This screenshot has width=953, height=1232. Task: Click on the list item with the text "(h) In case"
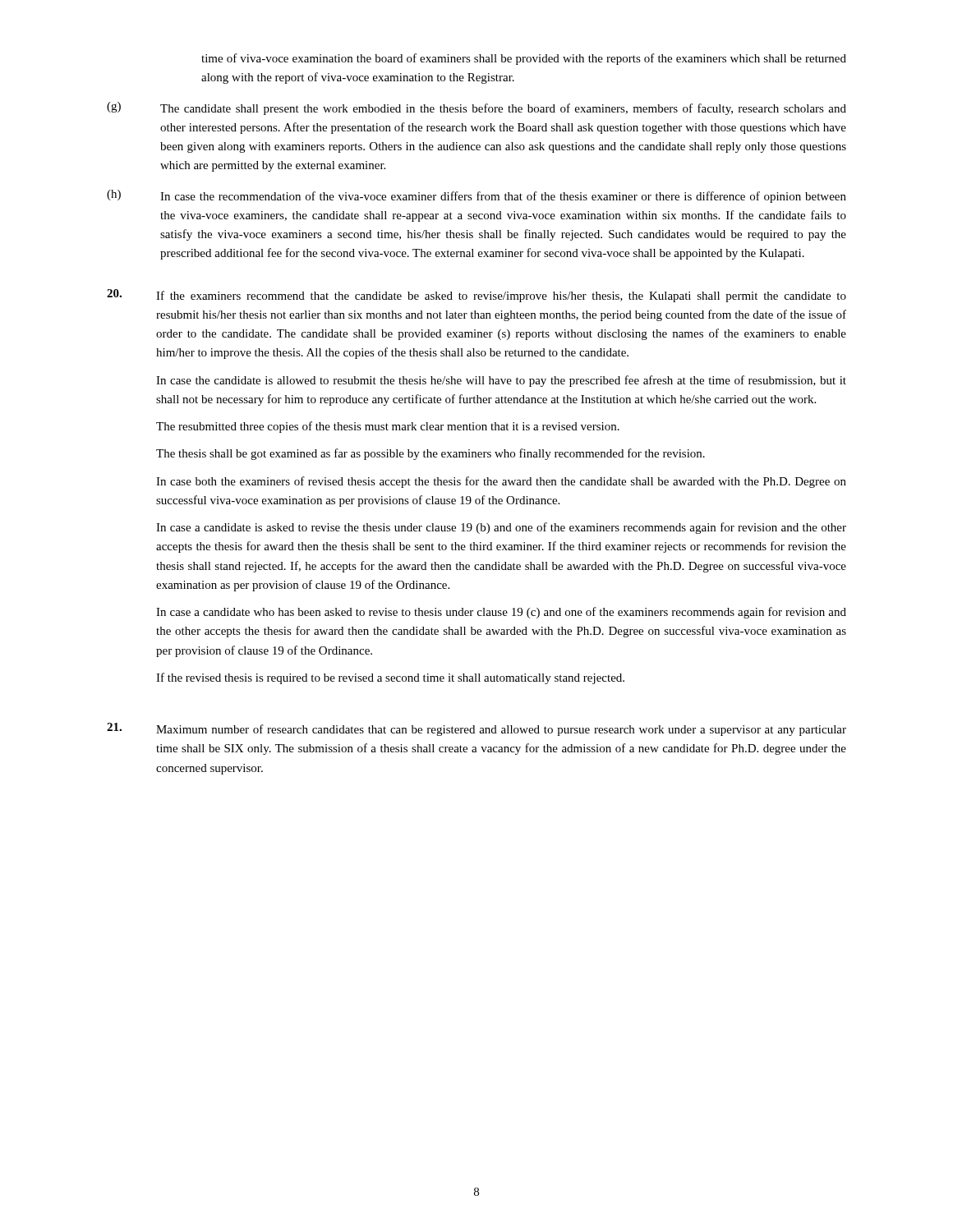(x=476, y=225)
